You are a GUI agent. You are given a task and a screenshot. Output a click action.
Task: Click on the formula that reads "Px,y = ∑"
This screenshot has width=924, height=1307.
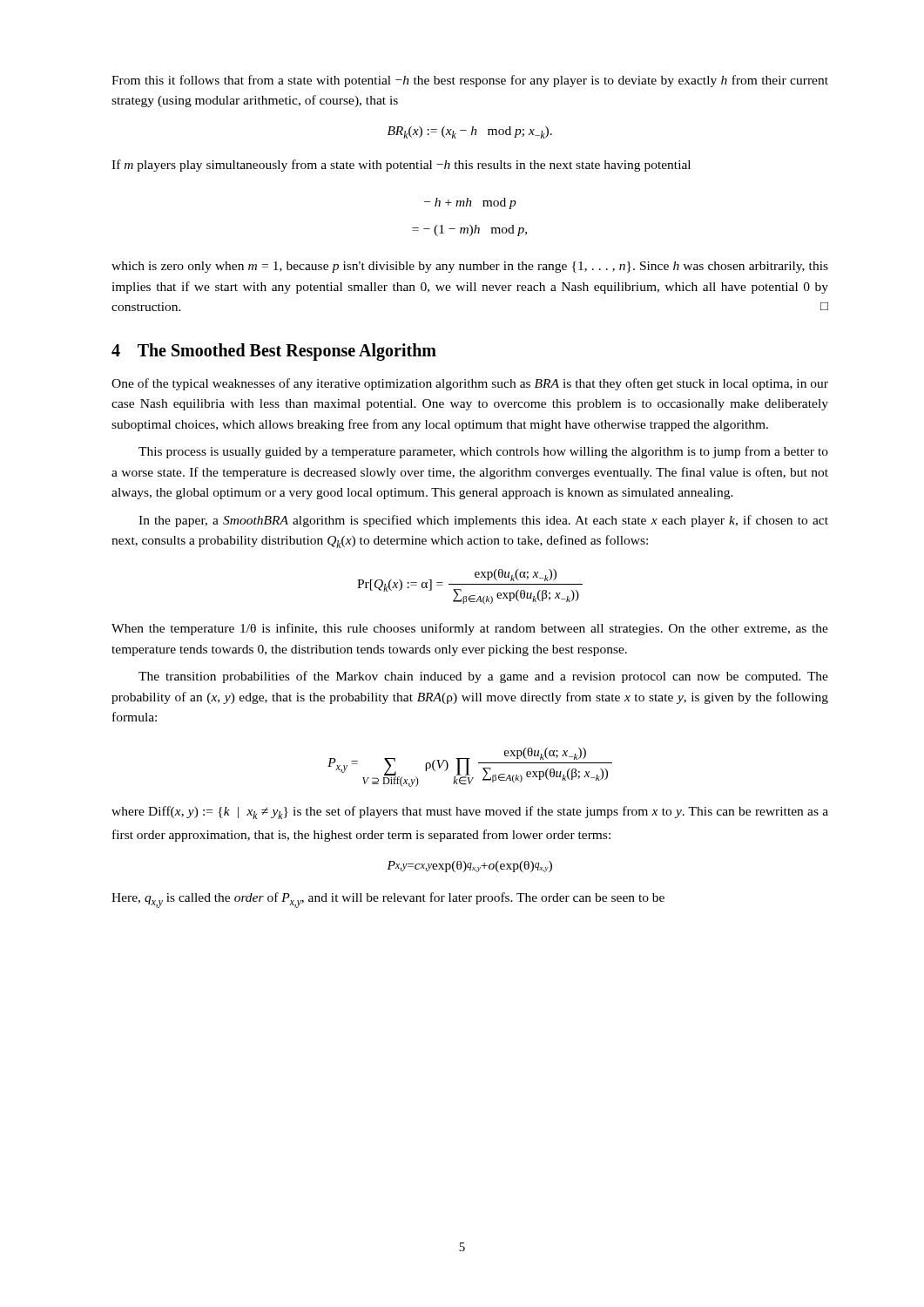pos(470,764)
